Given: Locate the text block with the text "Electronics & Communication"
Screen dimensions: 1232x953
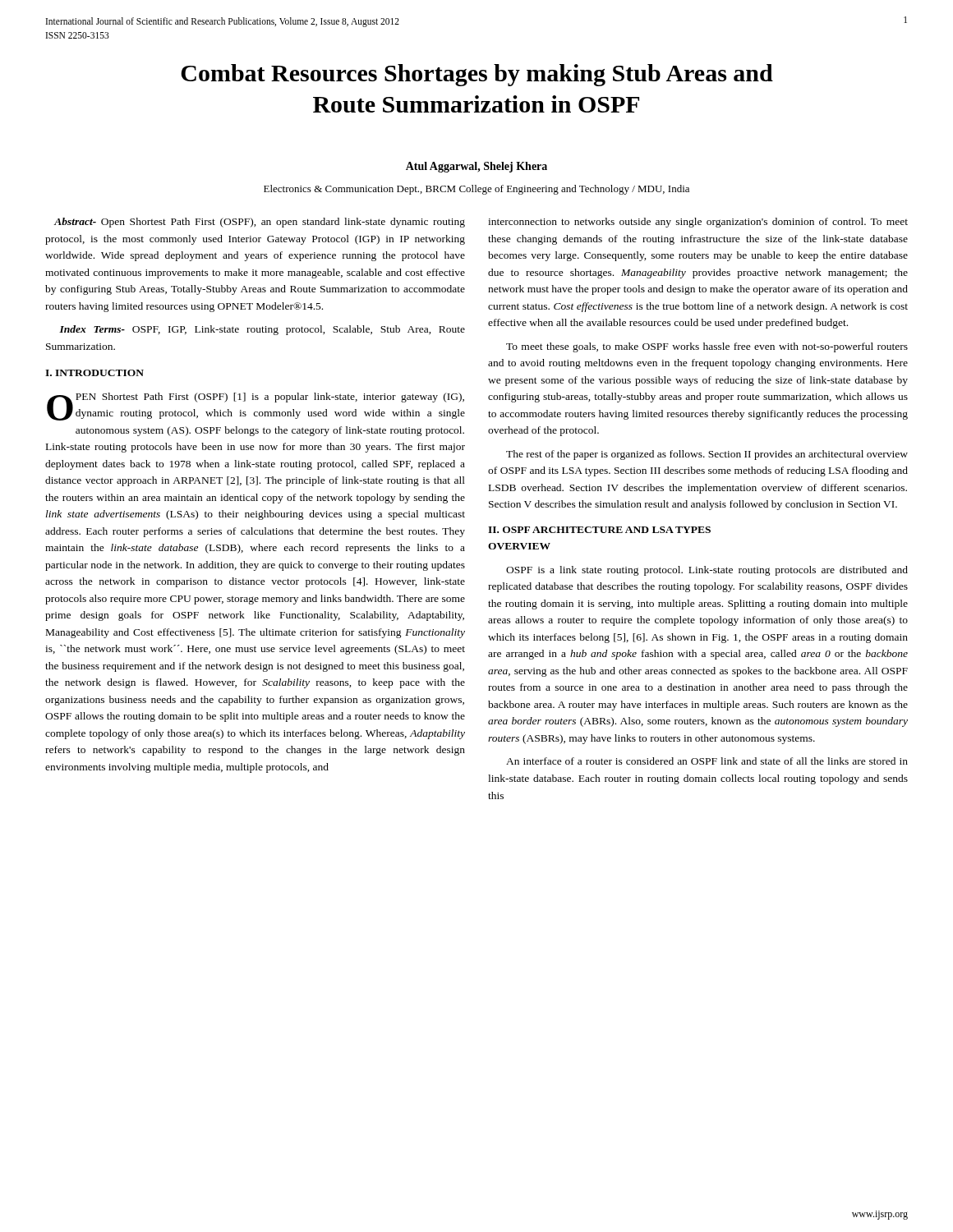Looking at the screenshot, I should [476, 189].
